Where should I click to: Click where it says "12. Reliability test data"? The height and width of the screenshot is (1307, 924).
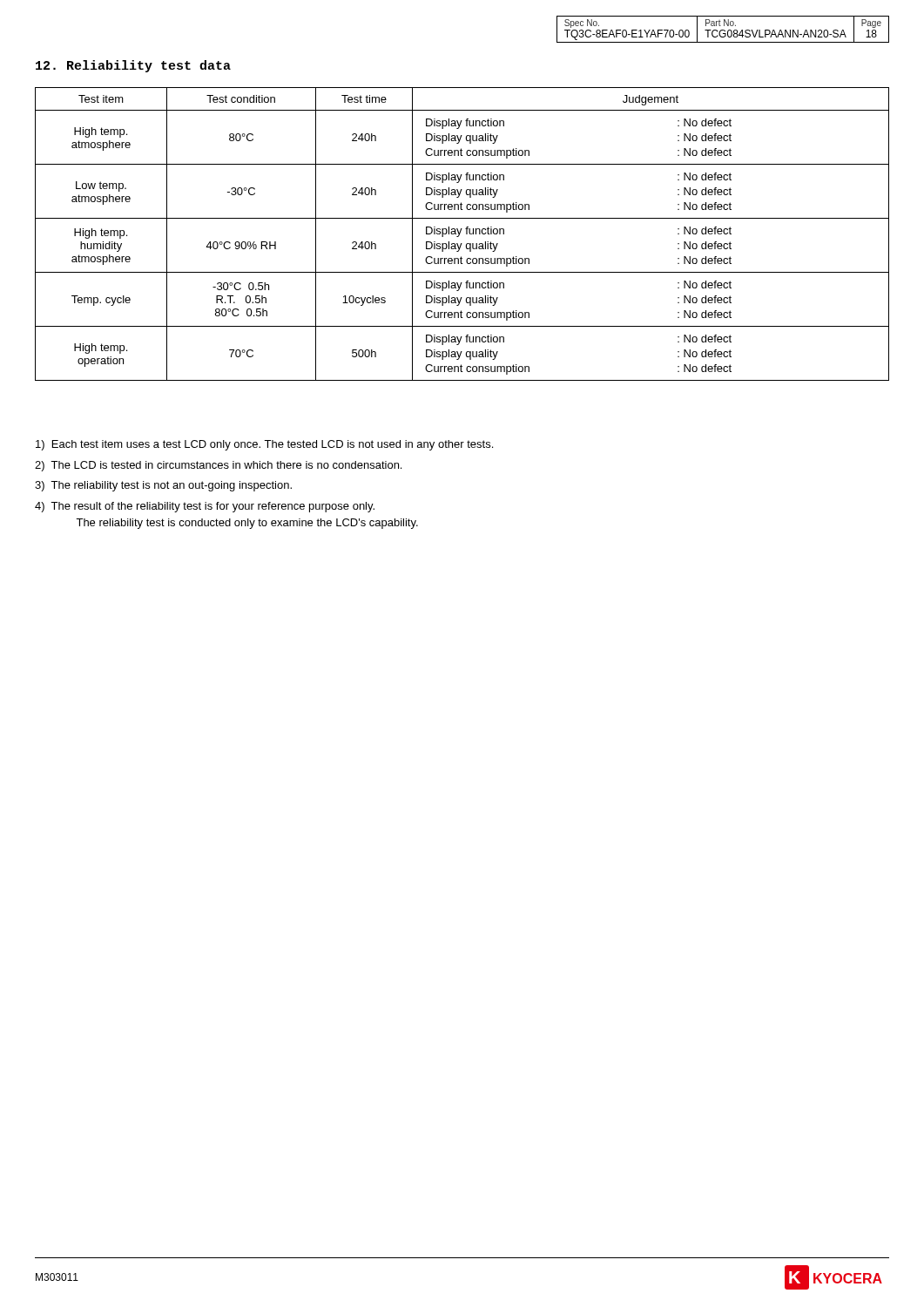(133, 67)
